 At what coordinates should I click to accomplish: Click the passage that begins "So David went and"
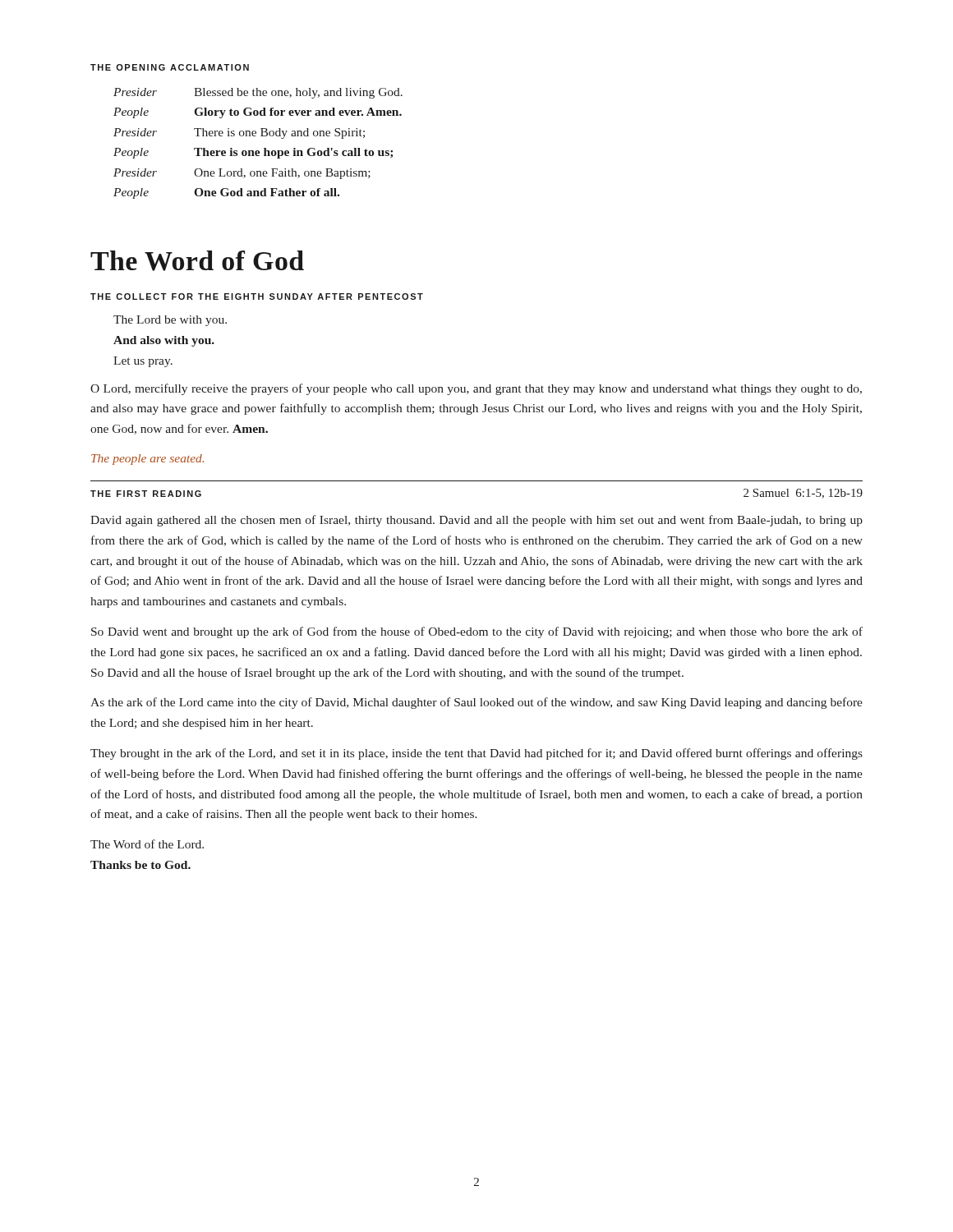tap(476, 651)
